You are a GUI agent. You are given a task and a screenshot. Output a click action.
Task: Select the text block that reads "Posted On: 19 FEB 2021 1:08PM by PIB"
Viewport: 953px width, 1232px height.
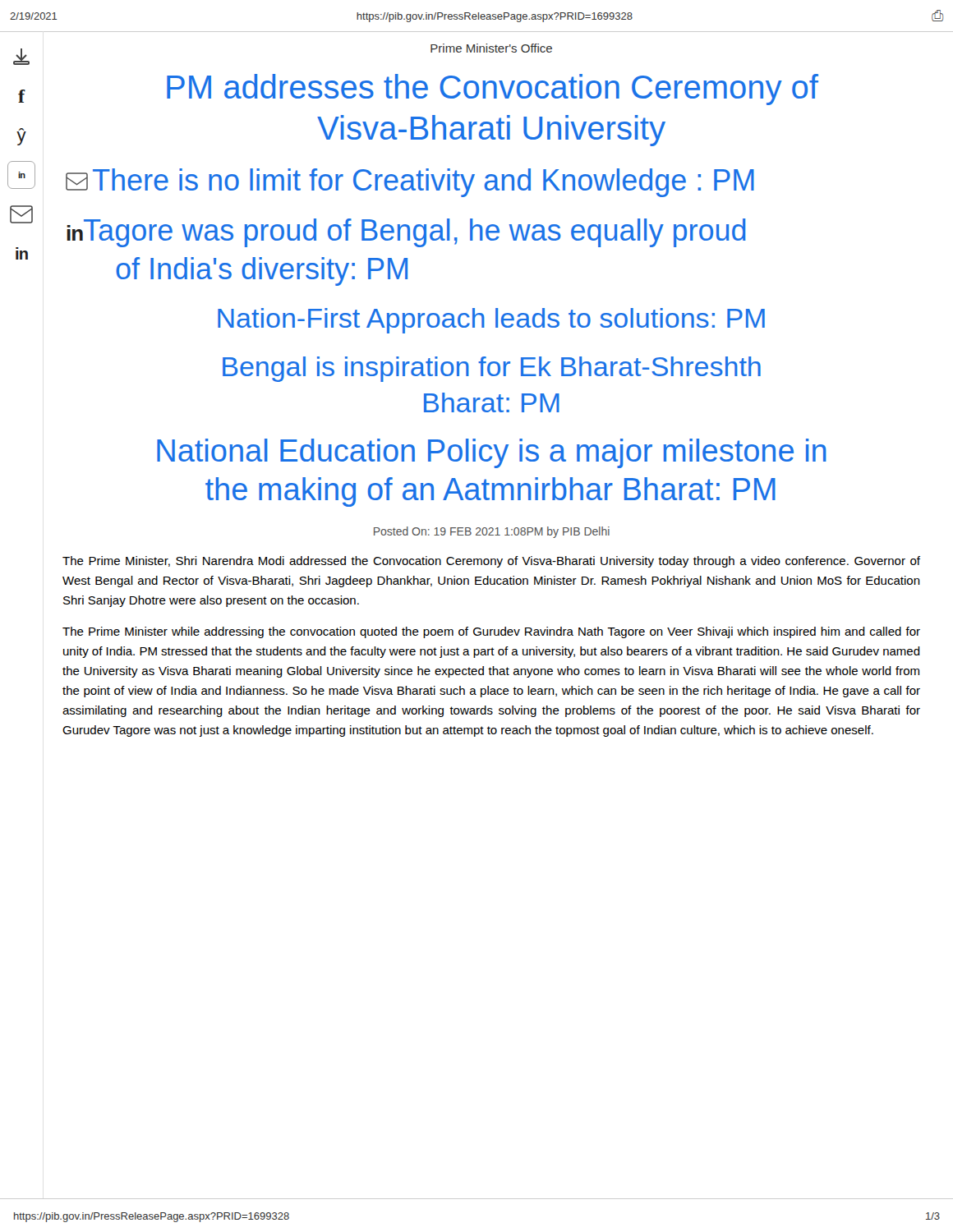point(491,531)
